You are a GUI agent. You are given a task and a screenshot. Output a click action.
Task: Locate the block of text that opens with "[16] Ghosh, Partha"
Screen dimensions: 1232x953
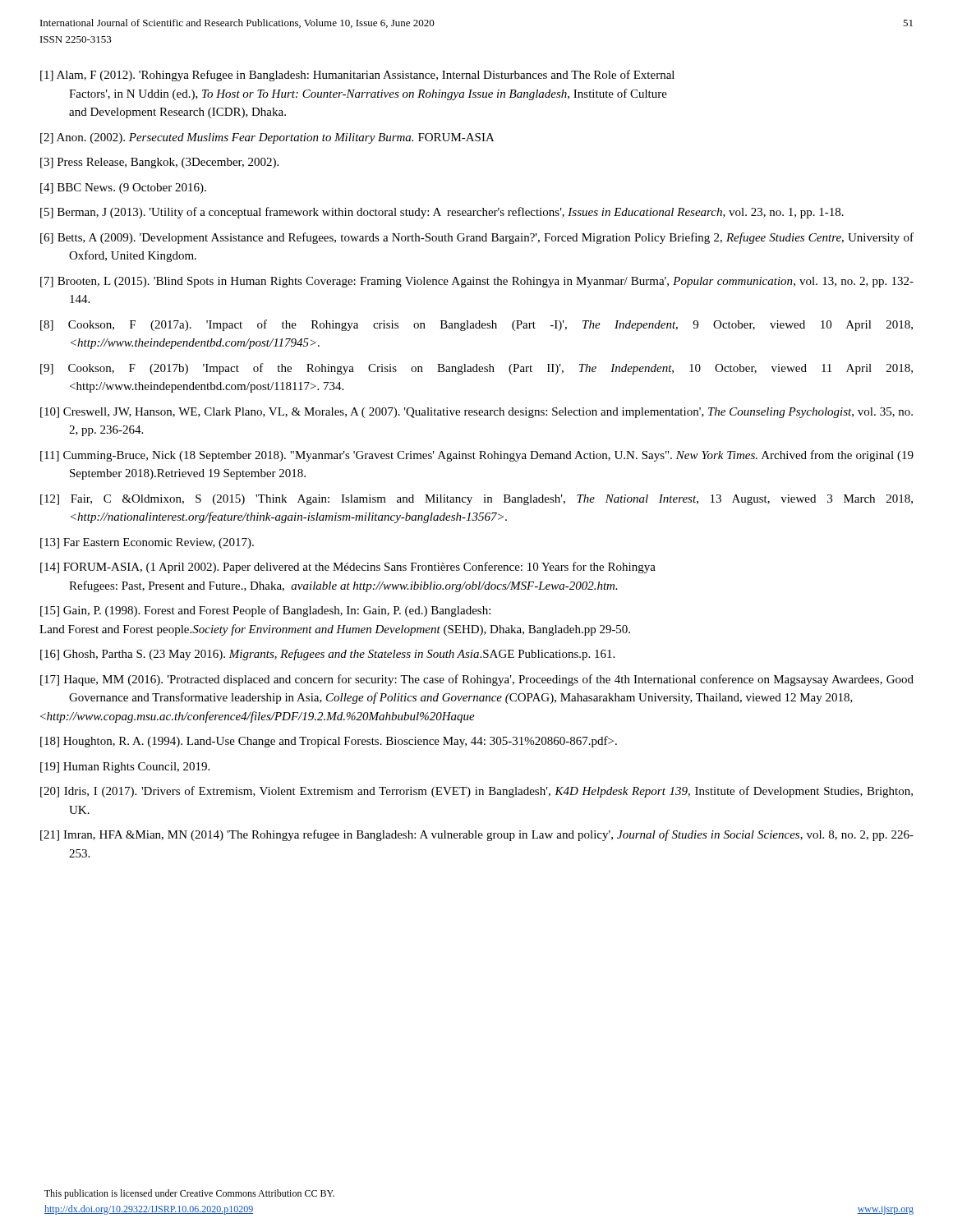[x=328, y=654]
